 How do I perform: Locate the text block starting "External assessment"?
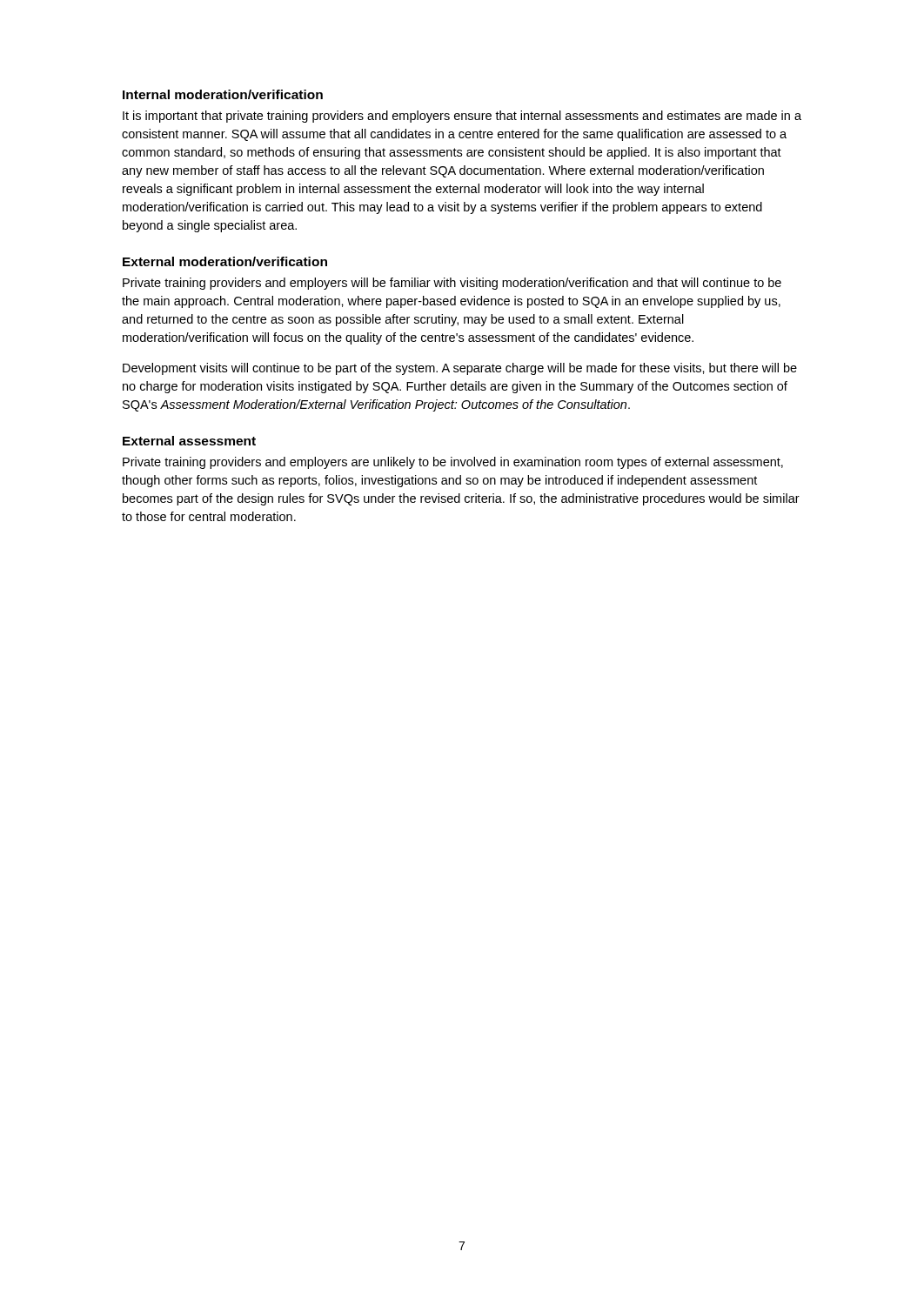pyautogui.click(x=189, y=441)
